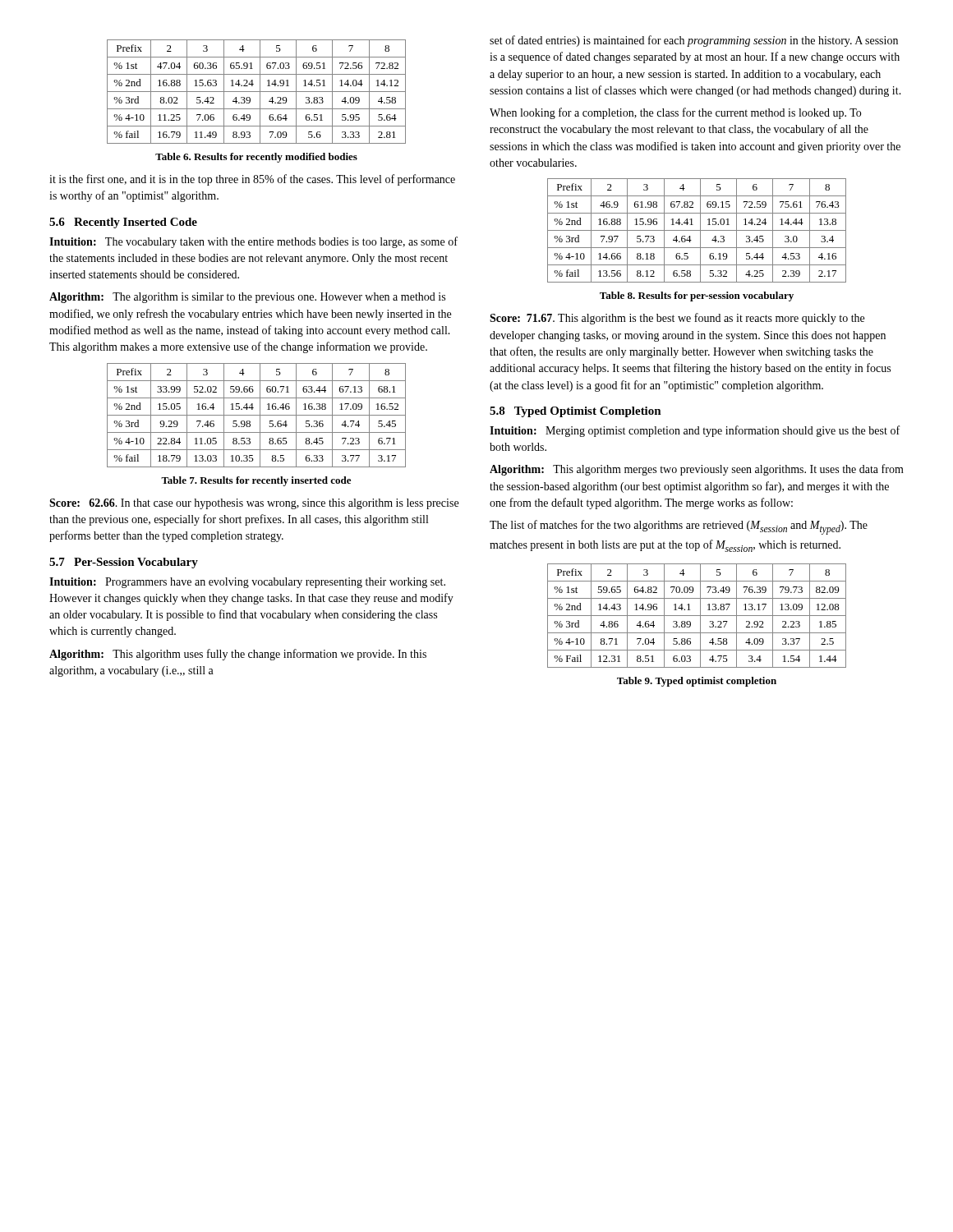Locate the block of text that opens with "When looking for"

coord(695,138)
